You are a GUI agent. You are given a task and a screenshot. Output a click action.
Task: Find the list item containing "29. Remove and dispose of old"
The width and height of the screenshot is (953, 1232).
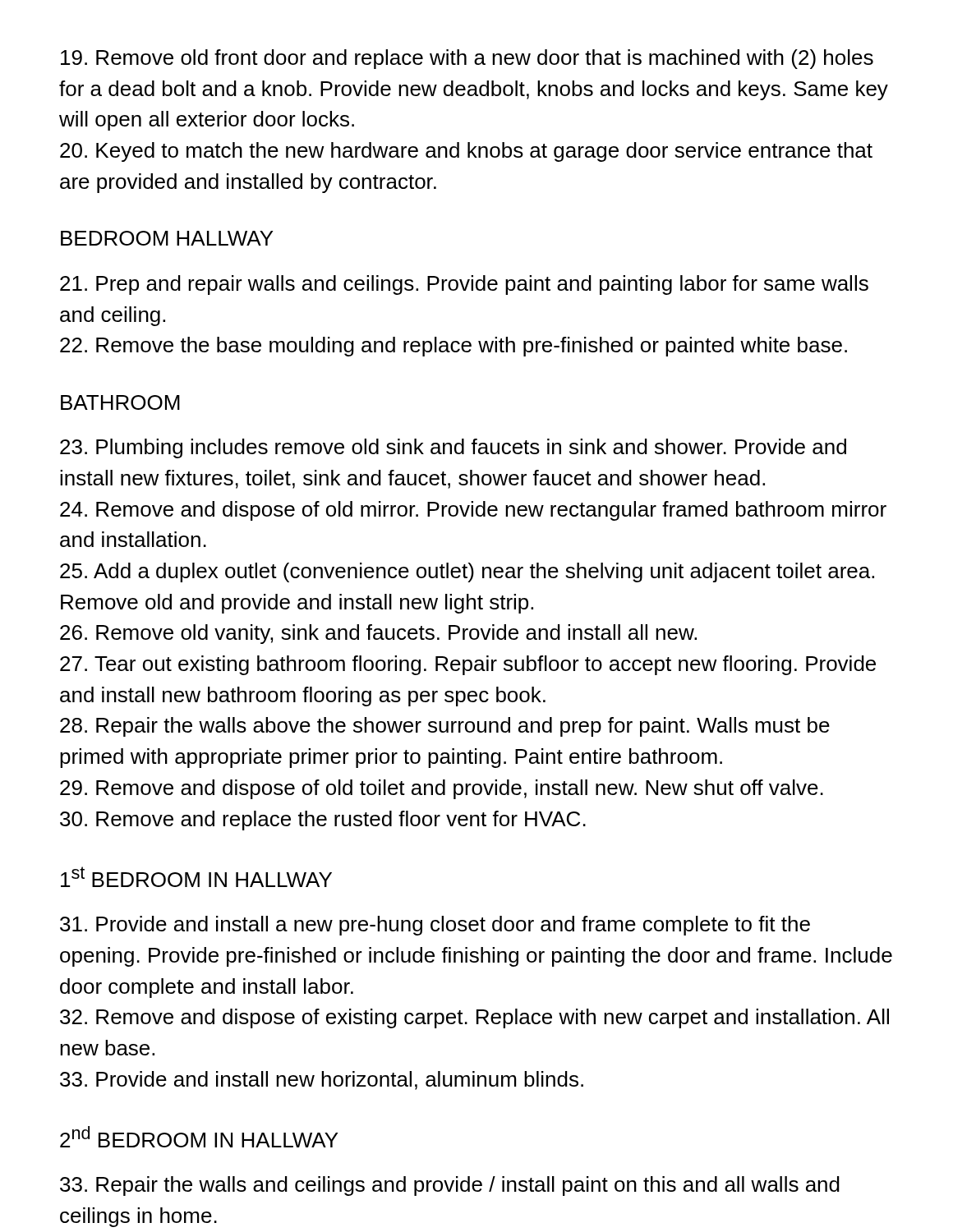(442, 787)
